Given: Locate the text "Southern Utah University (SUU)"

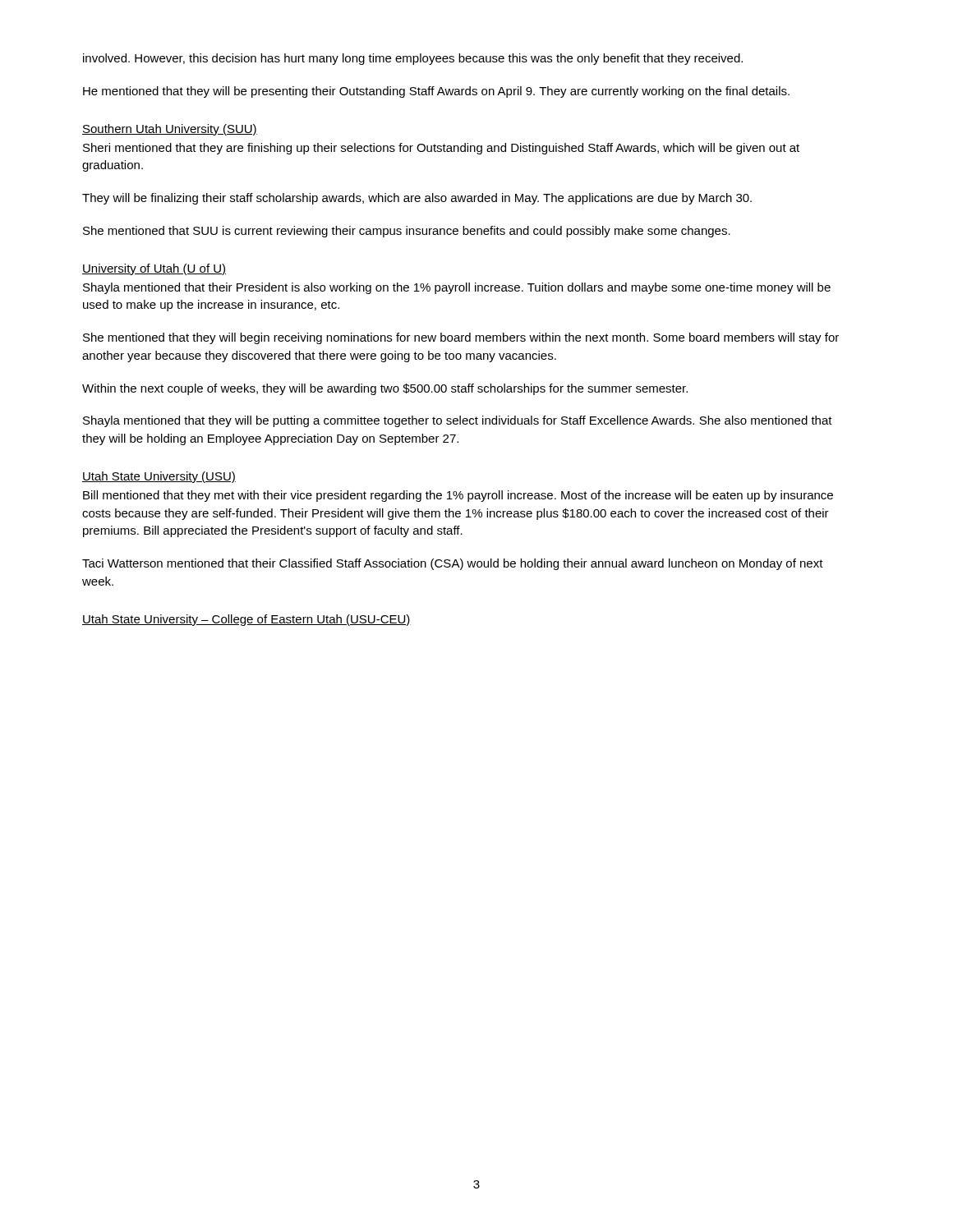Looking at the screenshot, I should [169, 128].
